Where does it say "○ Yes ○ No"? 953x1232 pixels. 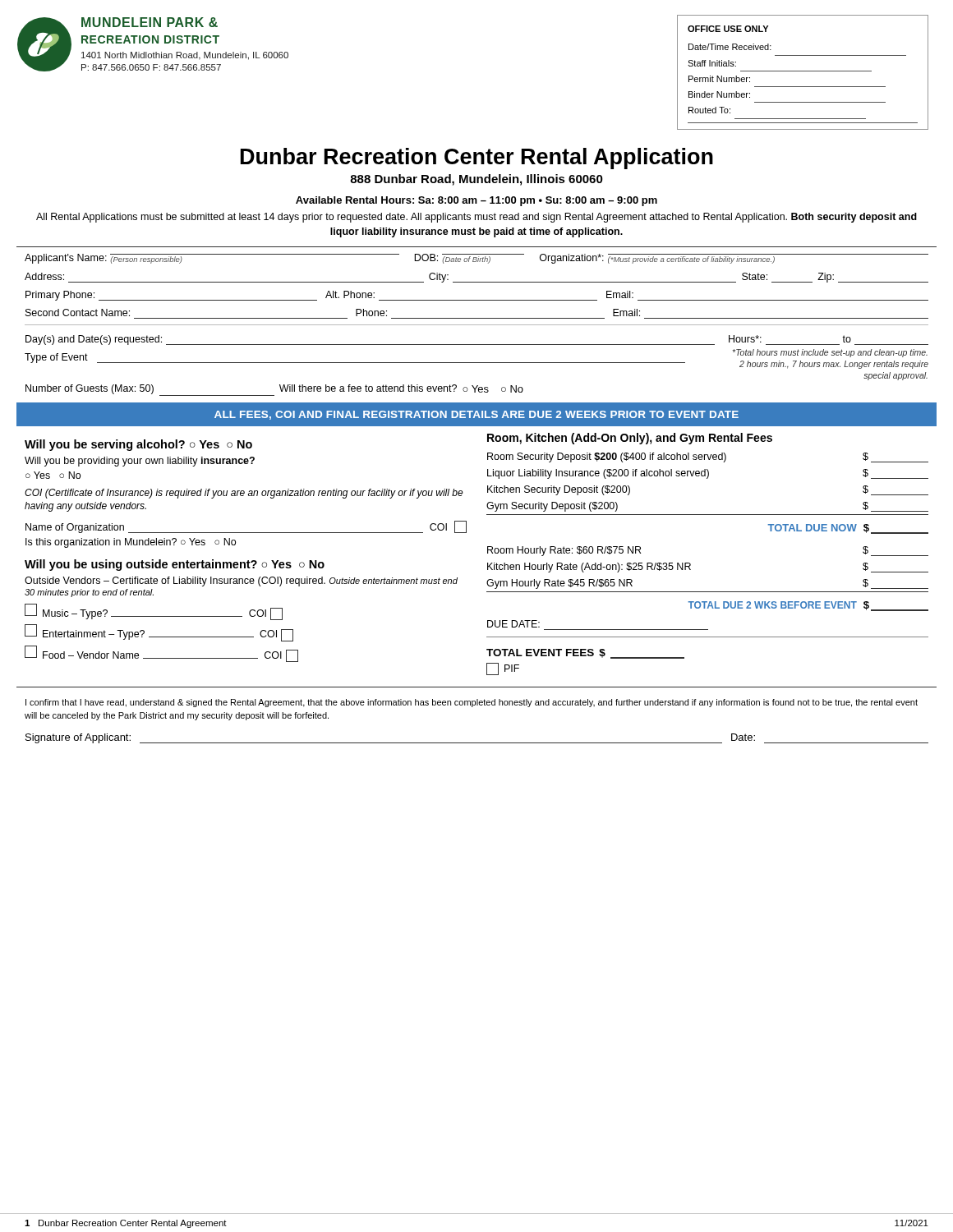tap(53, 475)
